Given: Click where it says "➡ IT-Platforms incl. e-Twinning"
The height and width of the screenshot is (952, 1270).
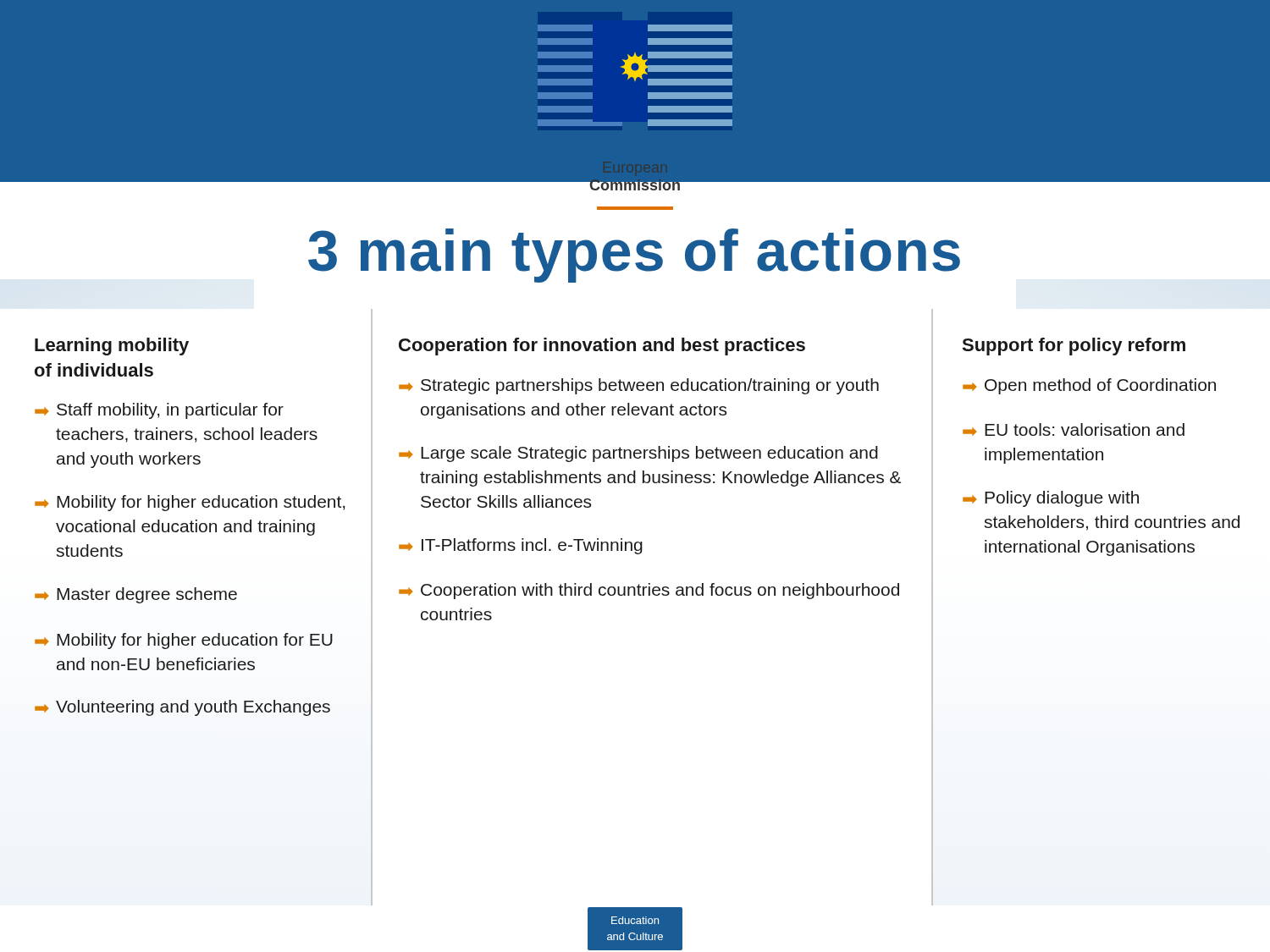Looking at the screenshot, I should coord(521,546).
